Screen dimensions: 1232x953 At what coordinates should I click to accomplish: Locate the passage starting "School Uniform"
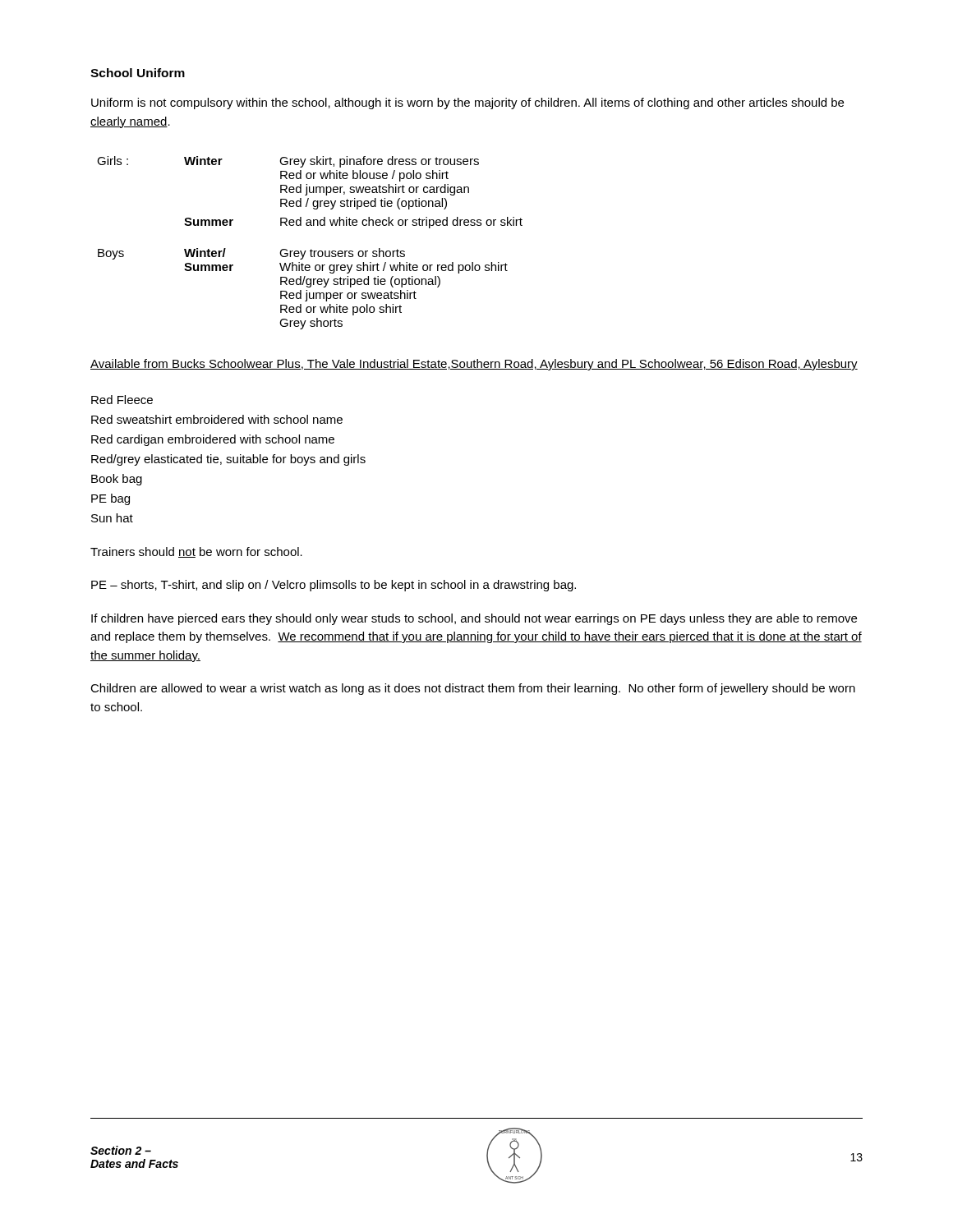138,73
